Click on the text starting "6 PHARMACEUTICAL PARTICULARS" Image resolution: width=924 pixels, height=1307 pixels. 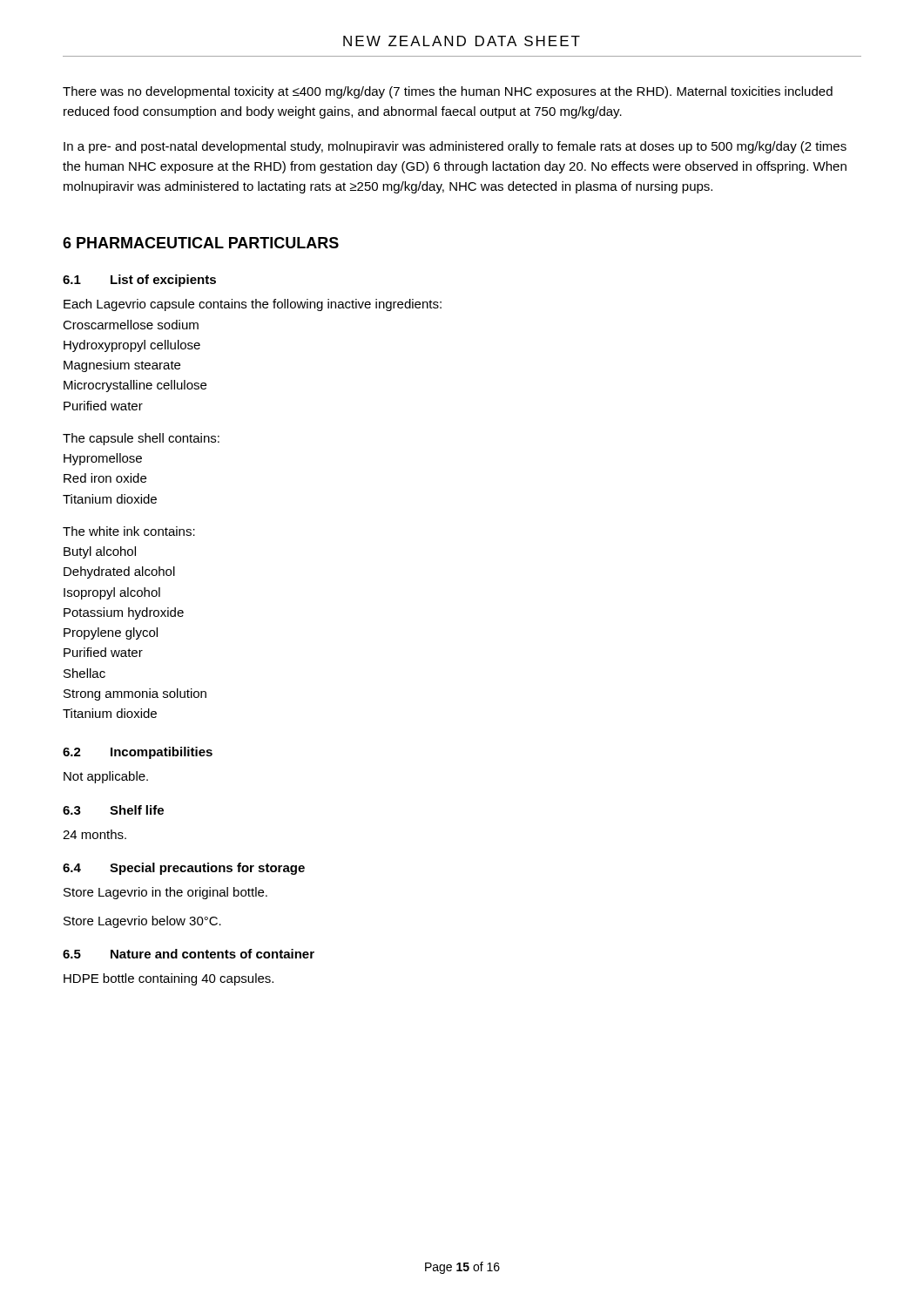[201, 243]
